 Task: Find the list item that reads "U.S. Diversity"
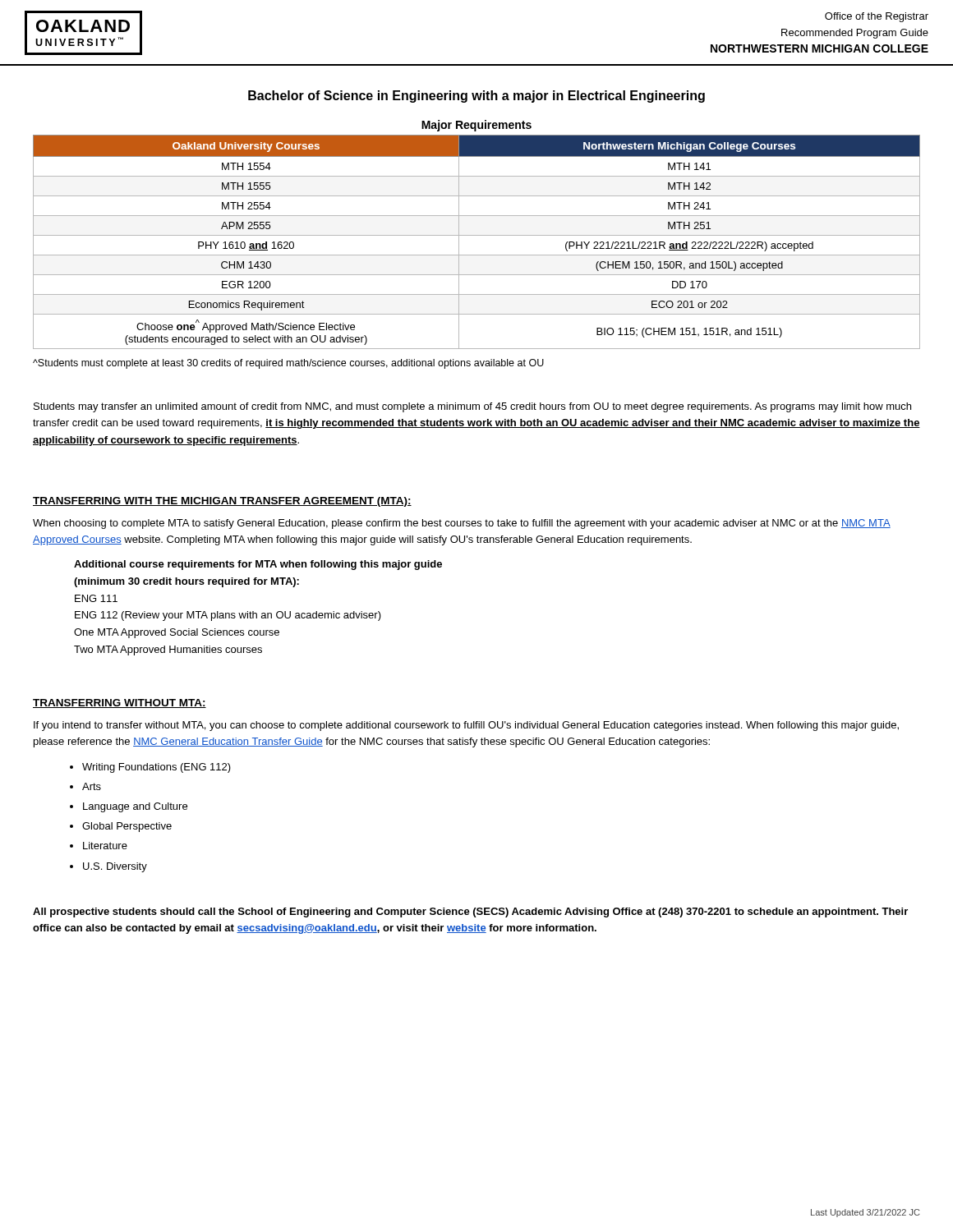point(115,866)
